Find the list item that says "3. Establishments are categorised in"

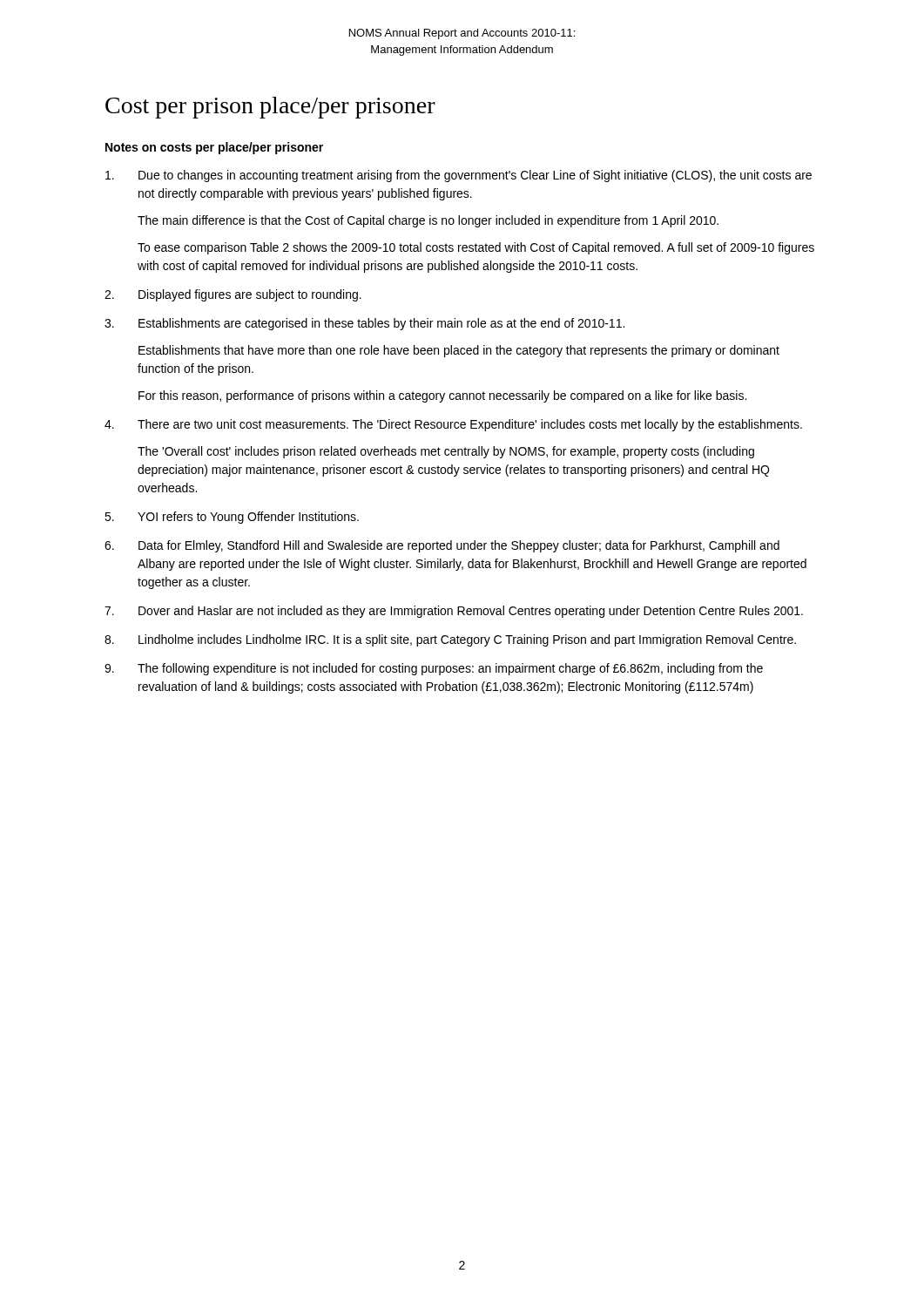(x=462, y=360)
